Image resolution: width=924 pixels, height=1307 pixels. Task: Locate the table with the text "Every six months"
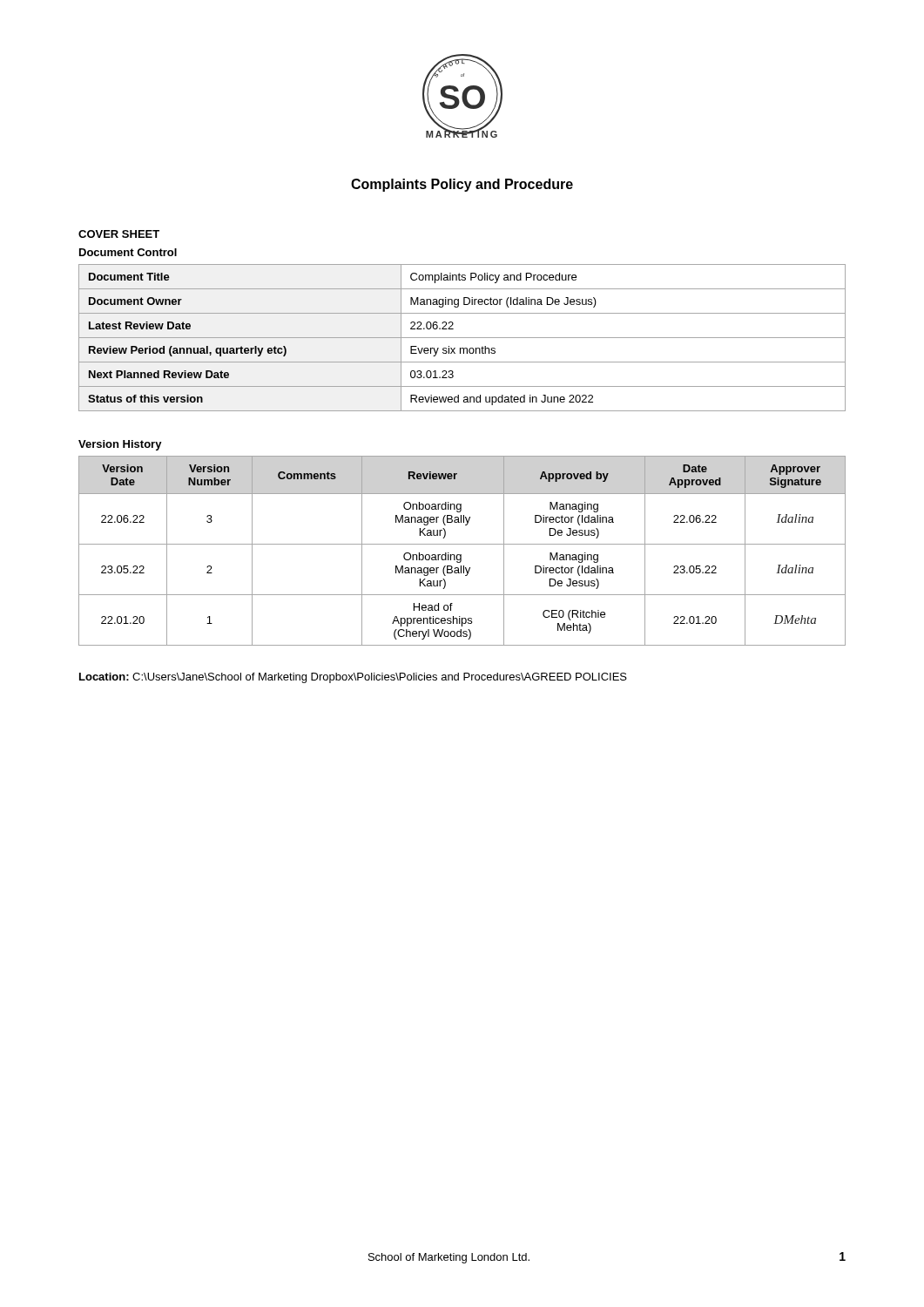click(x=462, y=338)
